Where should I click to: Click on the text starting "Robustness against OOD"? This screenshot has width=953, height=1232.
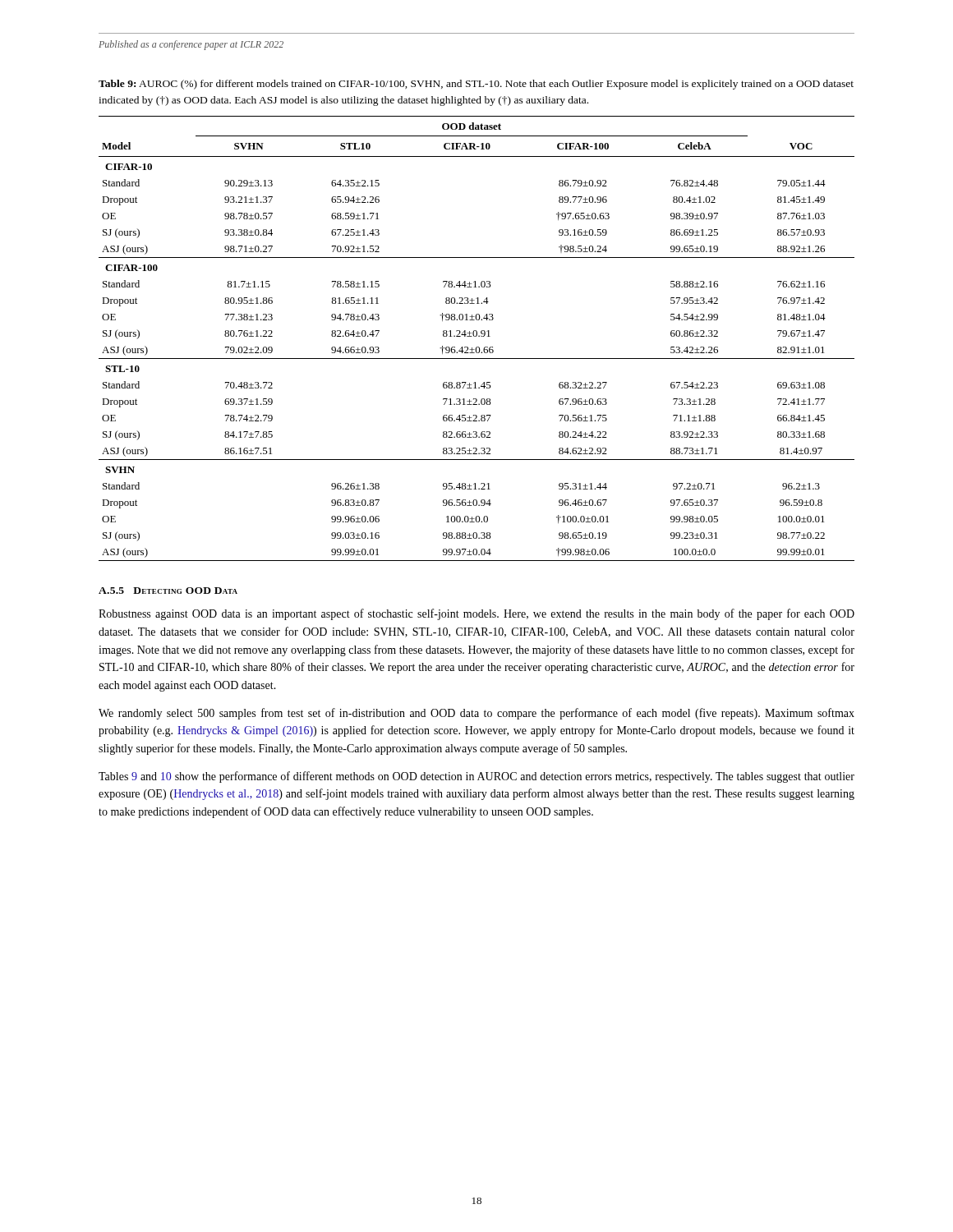coord(476,650)
